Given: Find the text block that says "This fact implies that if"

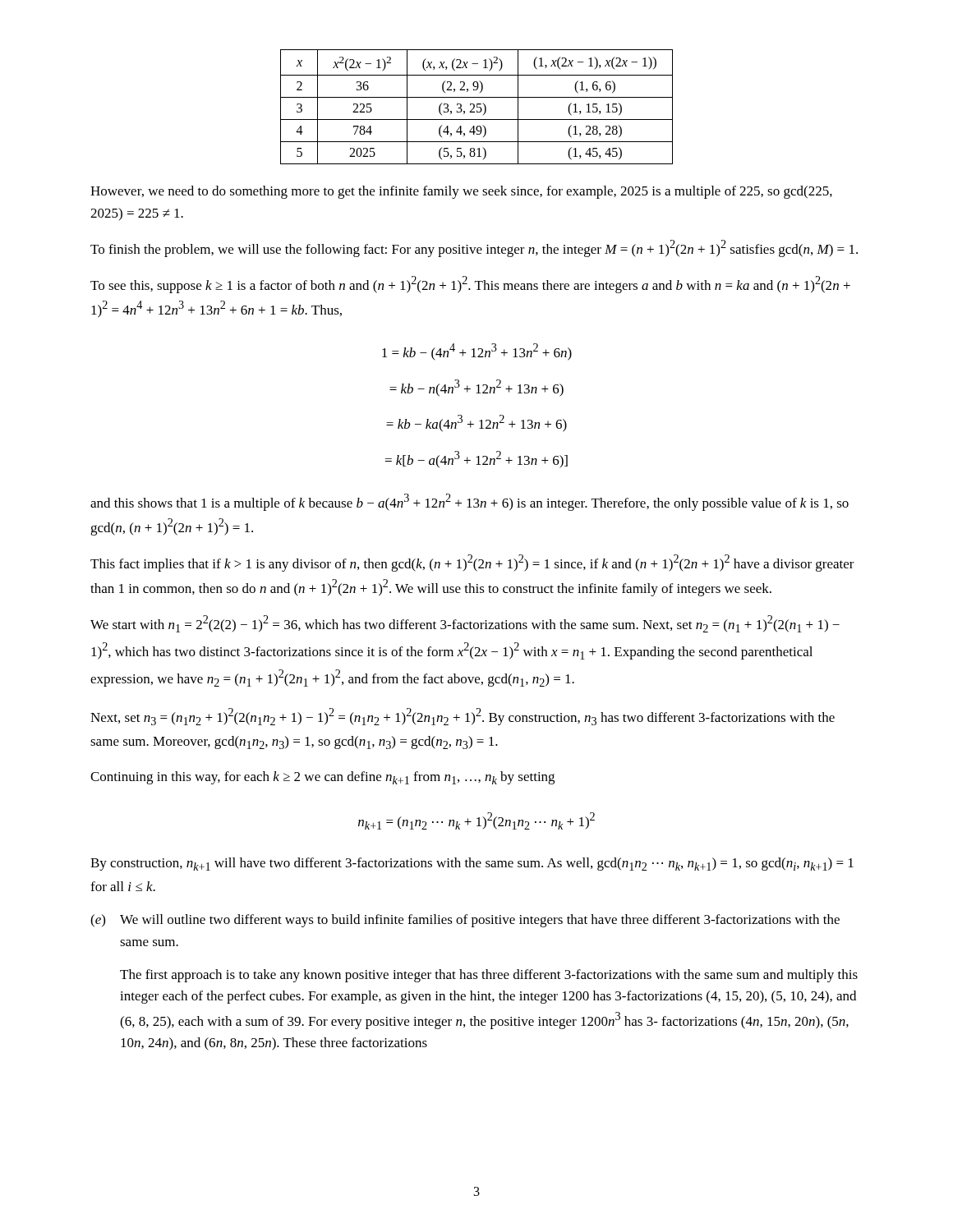Looking at the screenshot, I should pyautogui.click(x=472, y=574).
